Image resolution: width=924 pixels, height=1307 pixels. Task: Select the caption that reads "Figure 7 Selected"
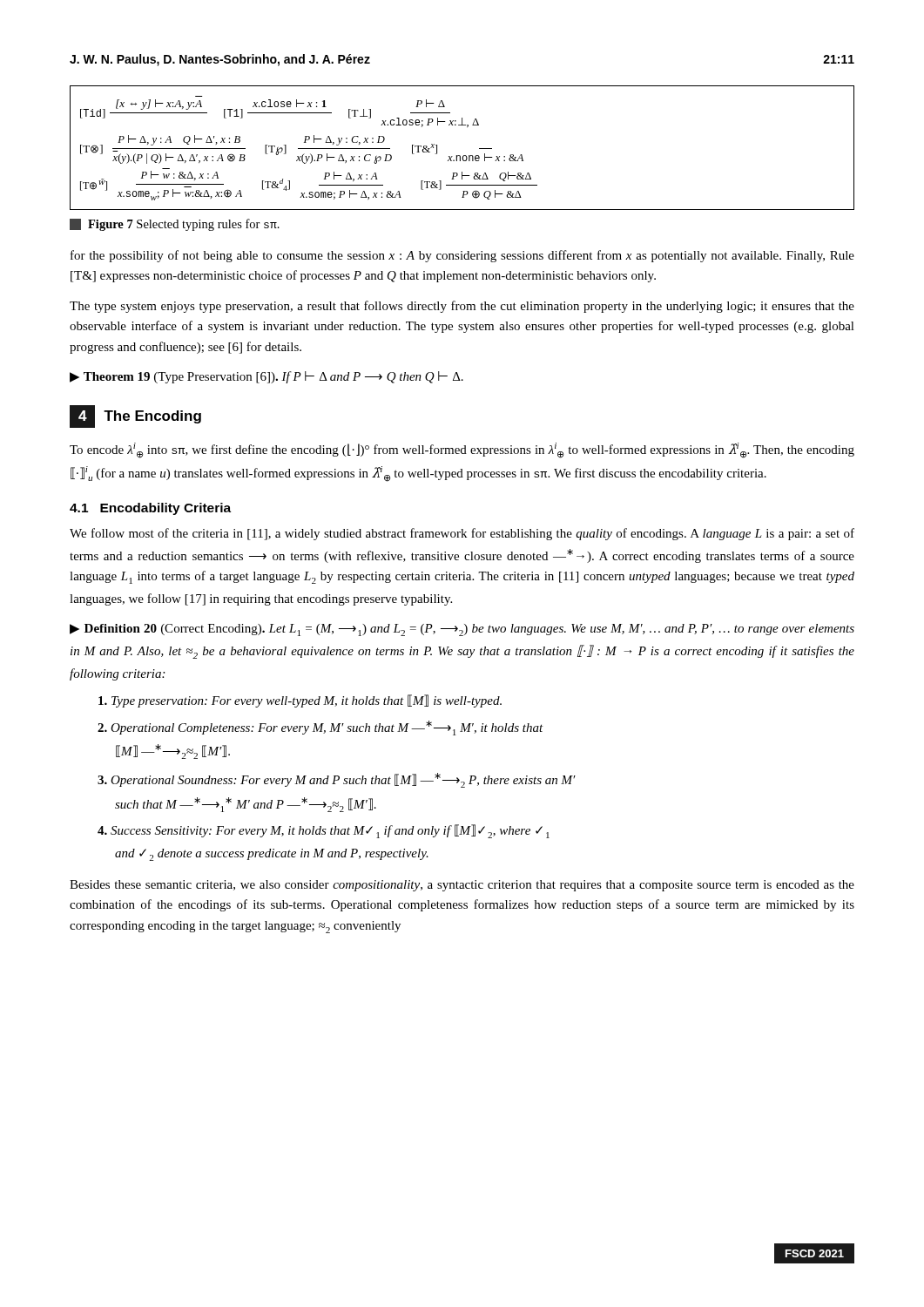coord(175,224)
